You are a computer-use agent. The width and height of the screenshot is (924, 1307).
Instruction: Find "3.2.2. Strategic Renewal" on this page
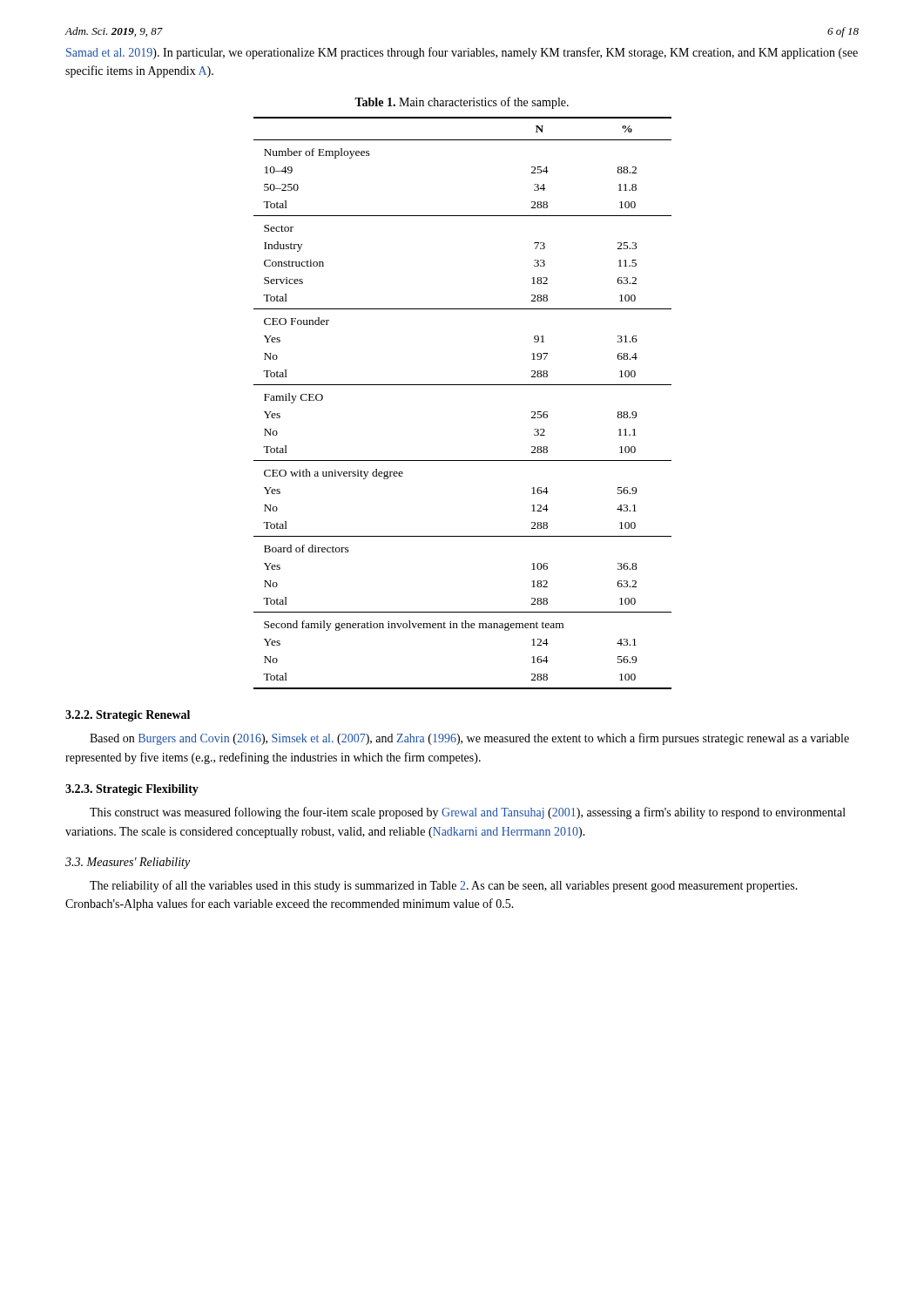(x=128, y=715)
